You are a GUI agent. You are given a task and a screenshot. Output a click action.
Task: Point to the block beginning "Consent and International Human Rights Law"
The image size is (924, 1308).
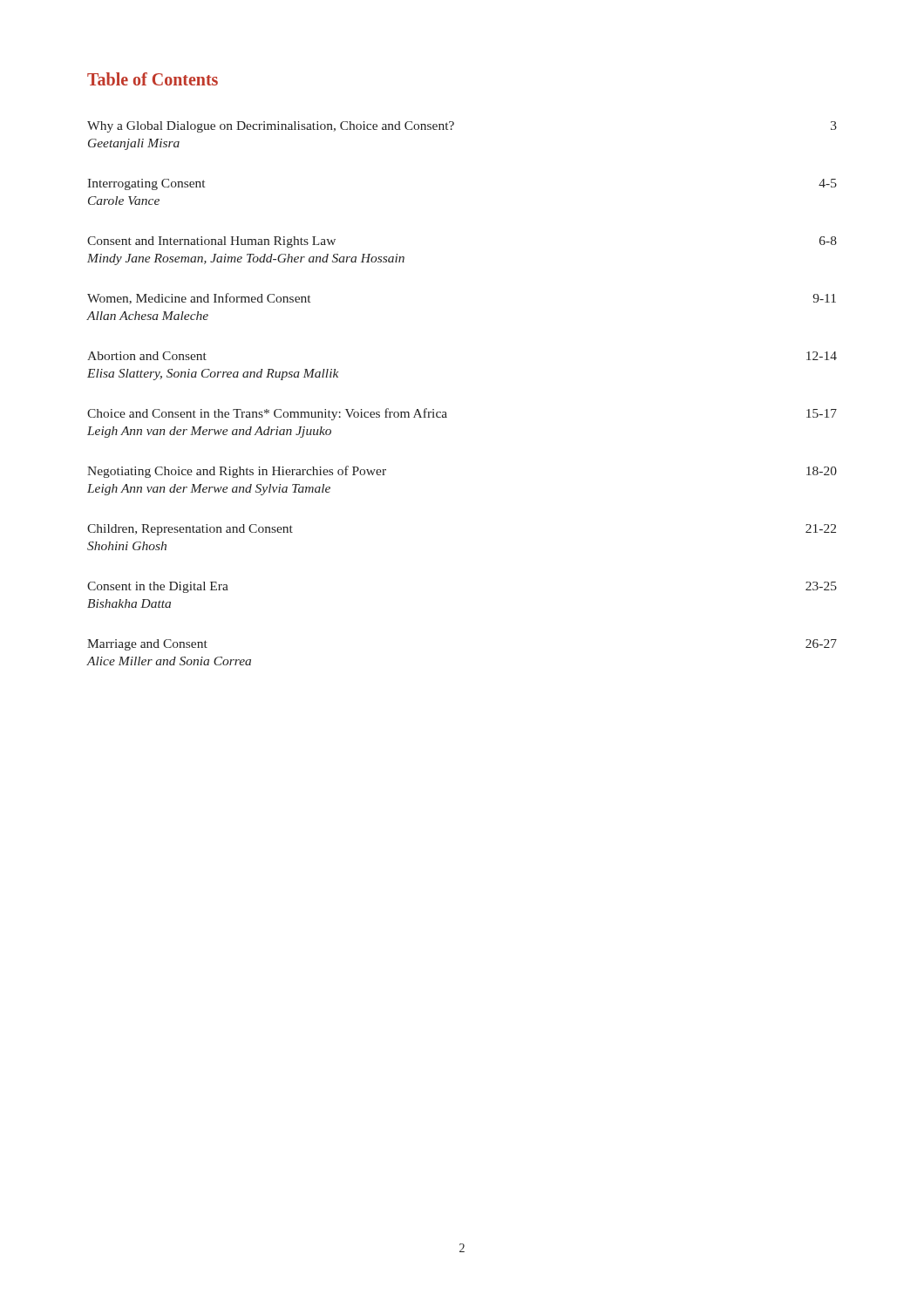[215, 242]
